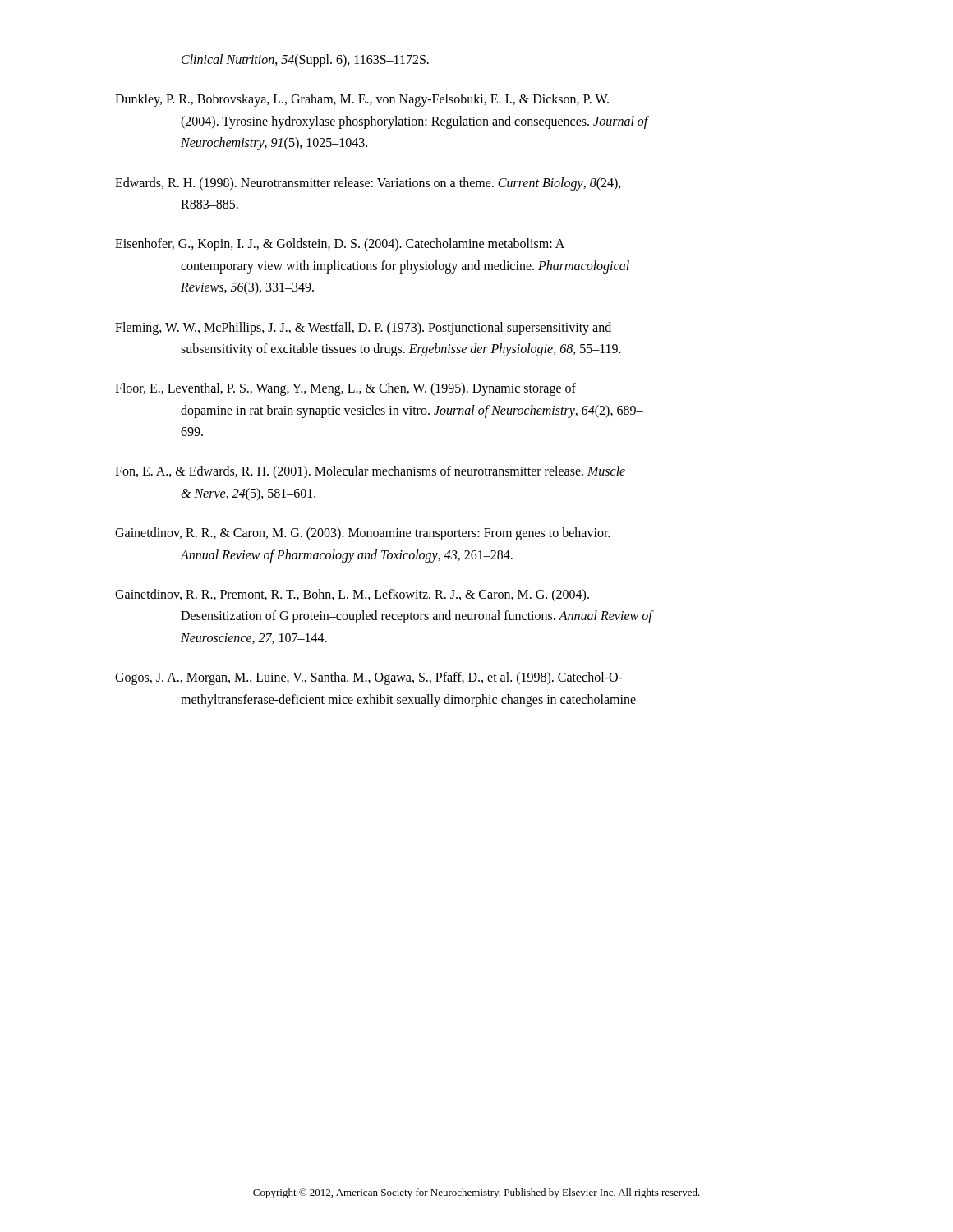
Task: Where is the passage that starts "Gogos, J. A., Morgan,"?
Action: click(x=476, y=690)
